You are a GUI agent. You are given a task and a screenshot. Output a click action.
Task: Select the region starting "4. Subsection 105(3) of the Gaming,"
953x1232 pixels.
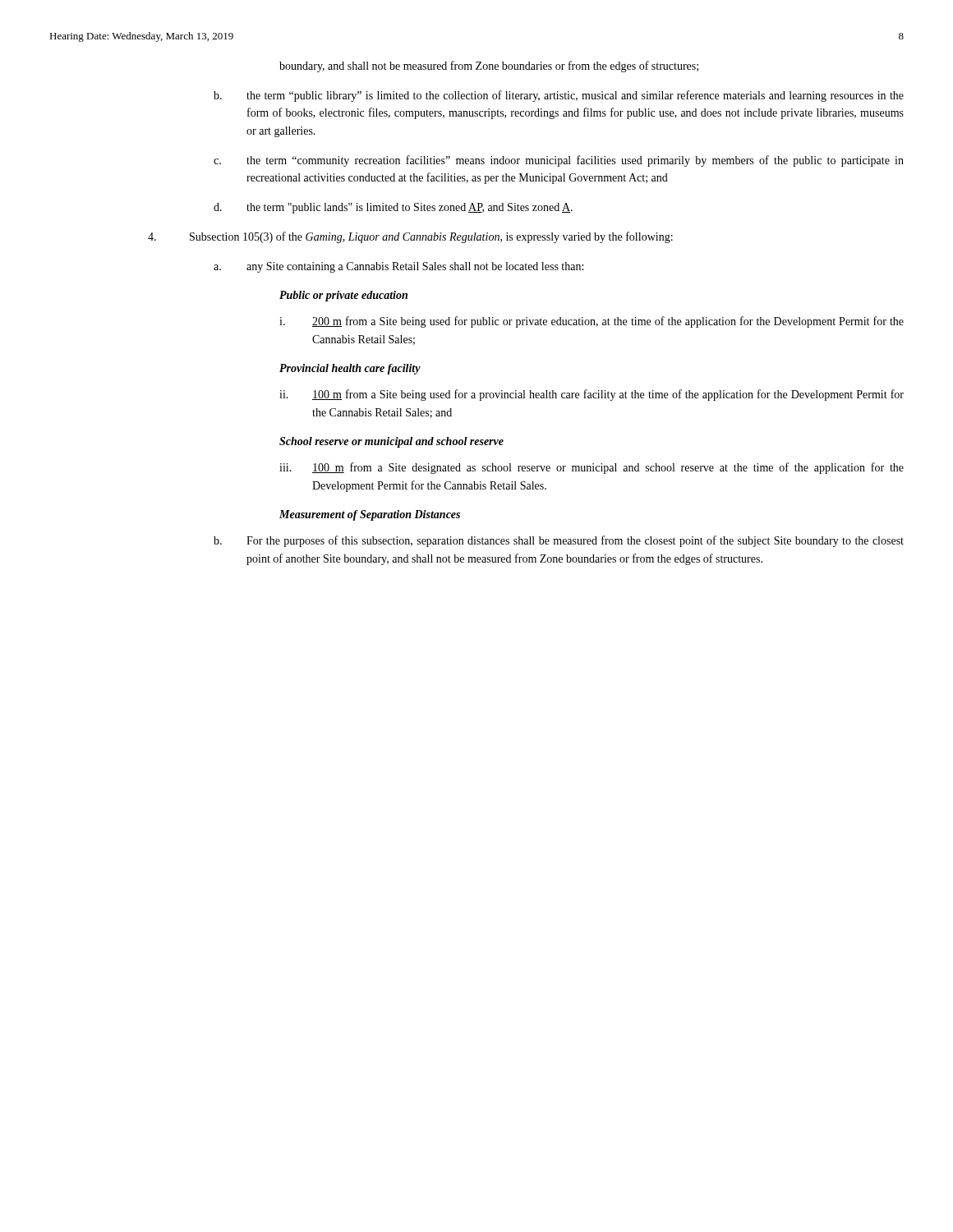click(x=526, y=237)
